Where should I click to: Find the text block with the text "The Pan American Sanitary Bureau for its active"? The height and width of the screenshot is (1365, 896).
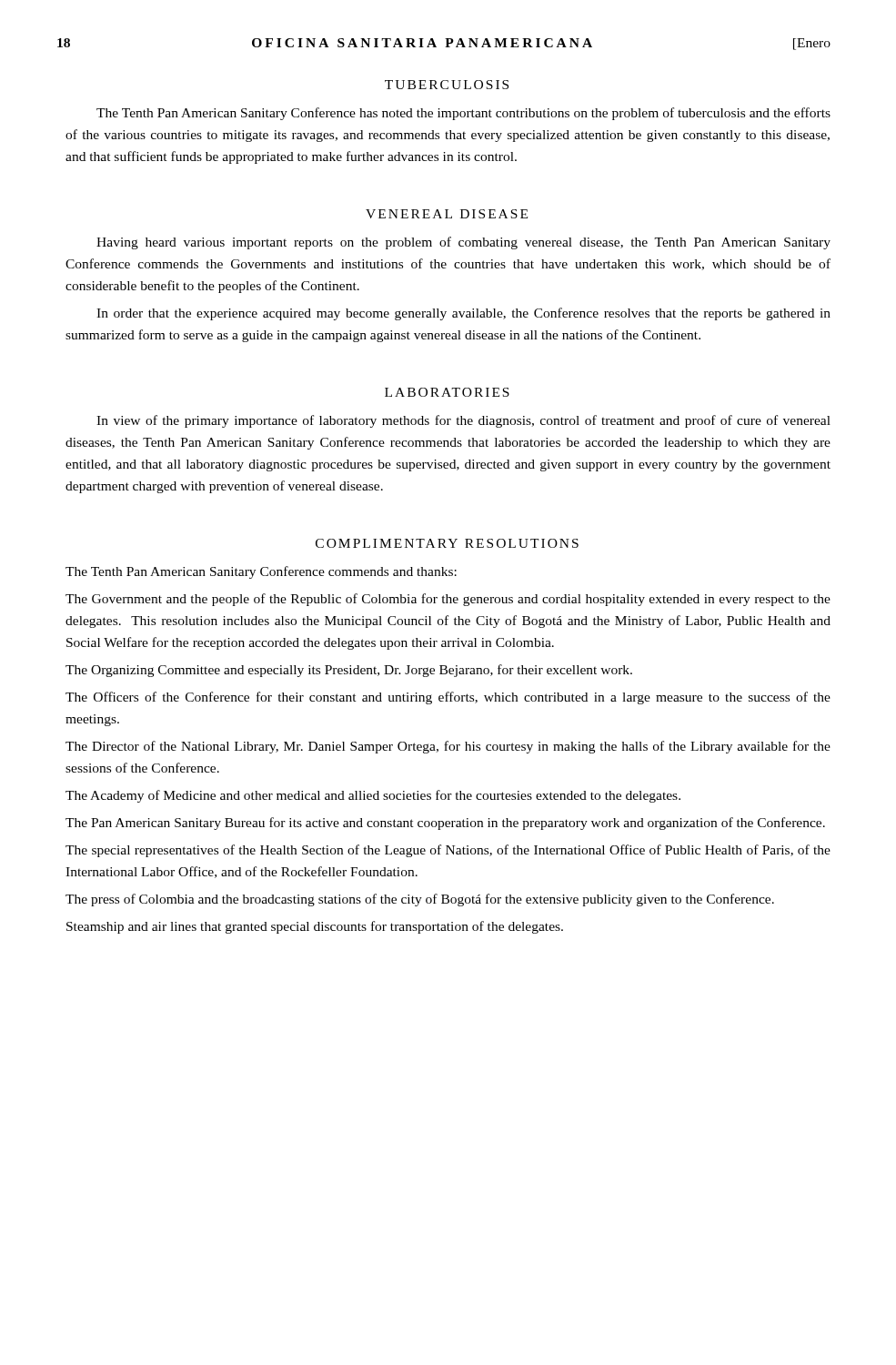(x=446, y=822)
